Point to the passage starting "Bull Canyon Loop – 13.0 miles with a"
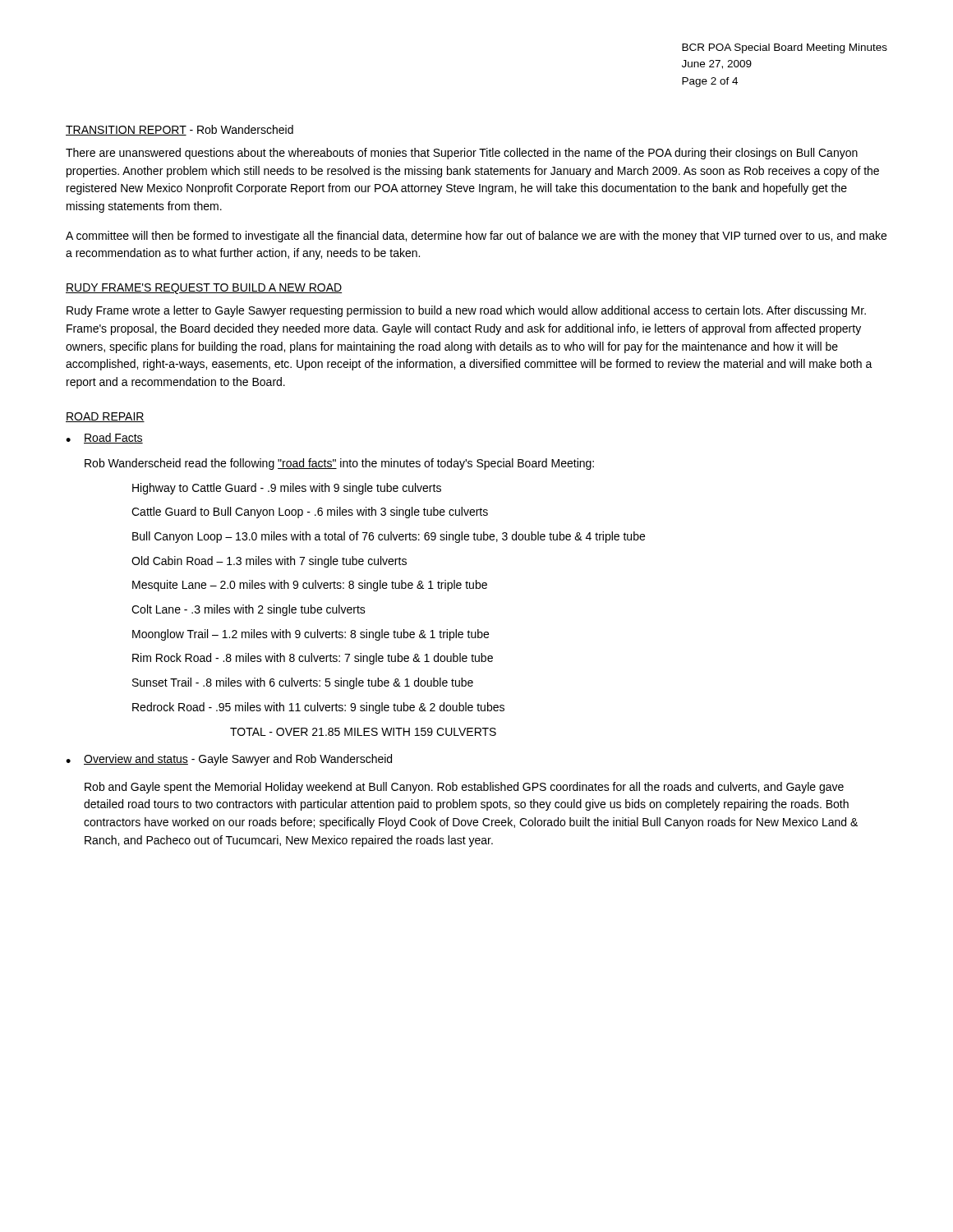The image size is (953, 1232). [x=388, y=536]
